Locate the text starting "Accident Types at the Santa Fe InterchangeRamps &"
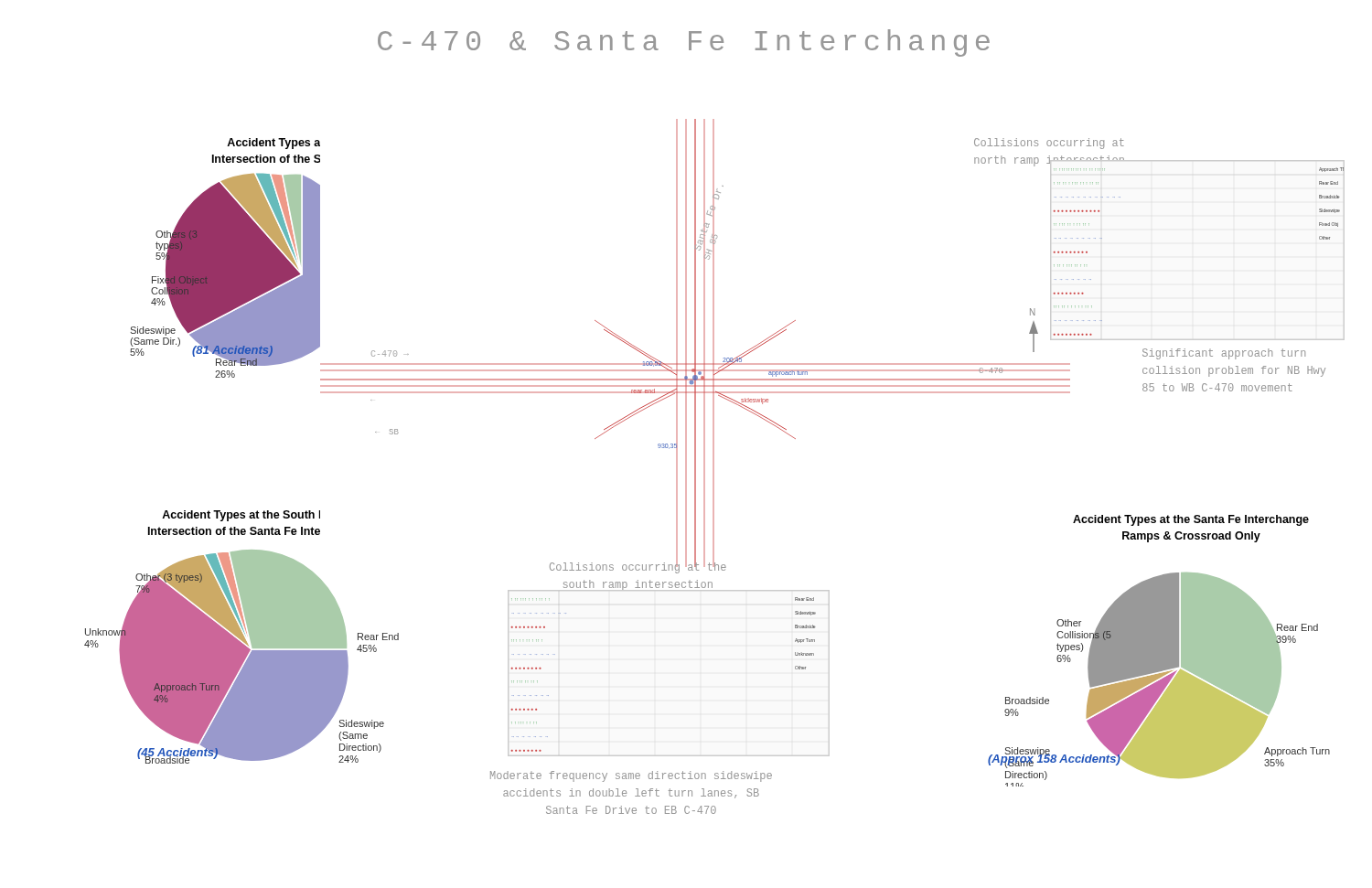 [1191, 527]
